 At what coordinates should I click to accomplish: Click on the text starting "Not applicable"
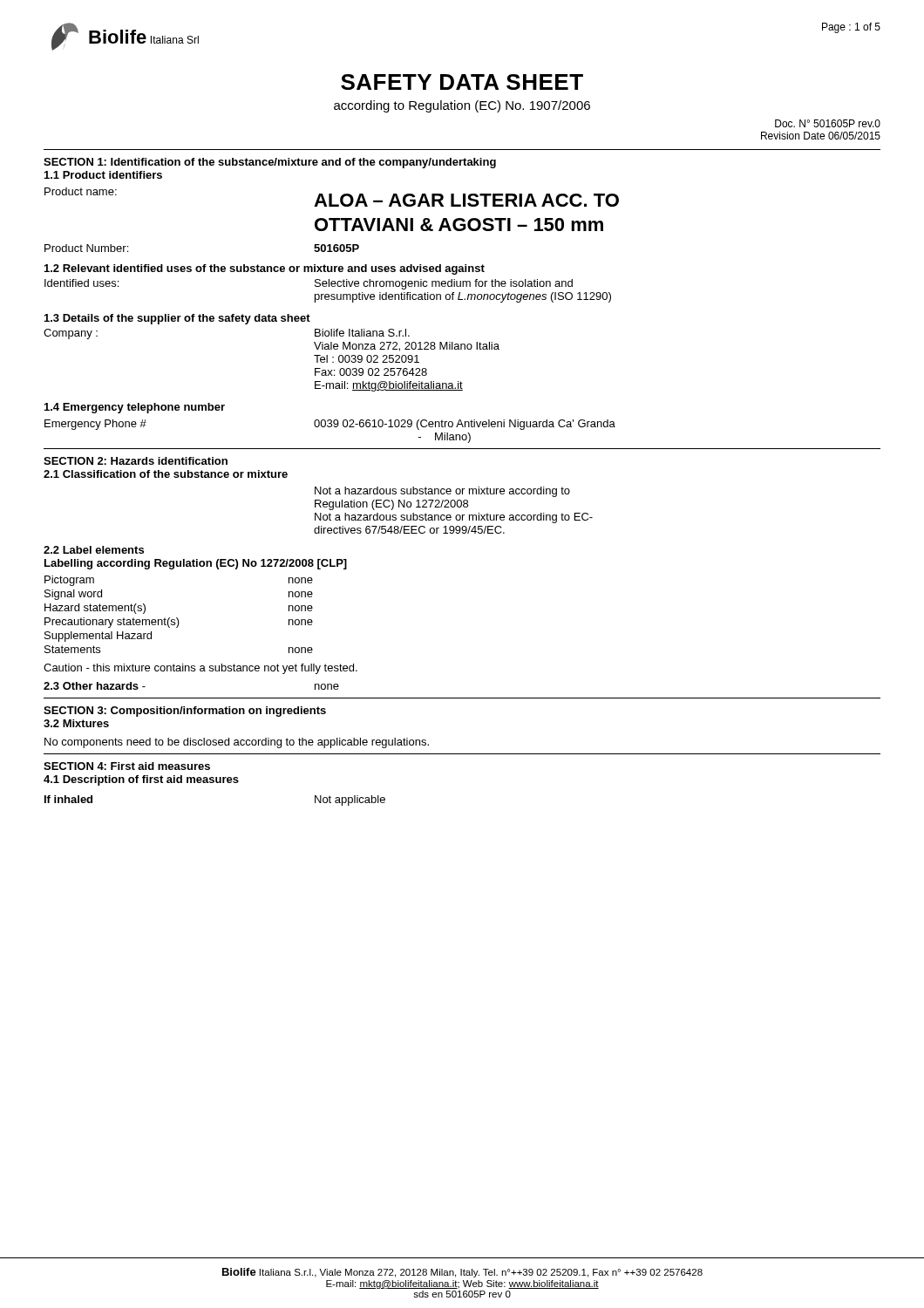[x=350, y=799]
